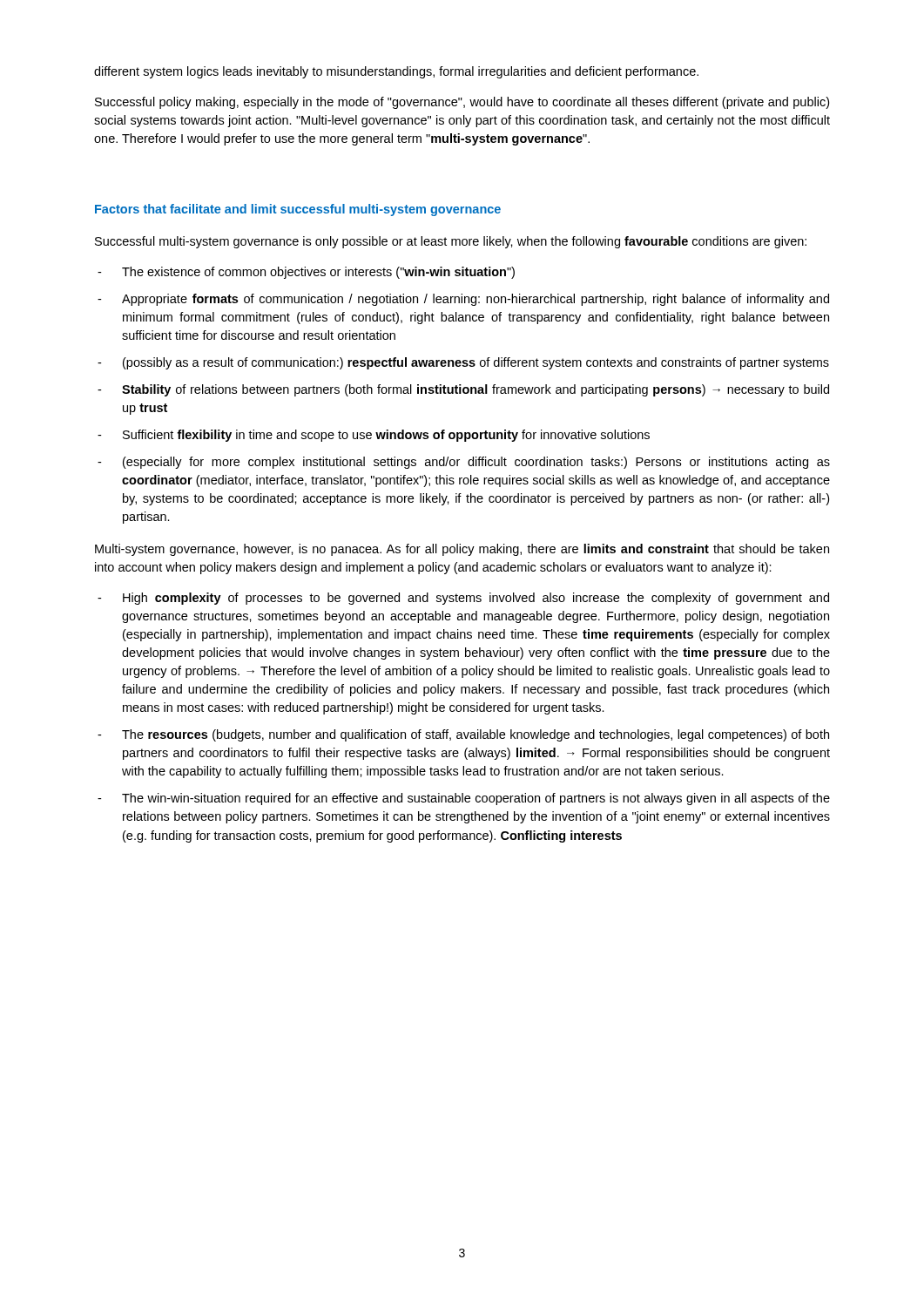Locate the block of text that opens with "different system logics leads"

pos(397,71)
